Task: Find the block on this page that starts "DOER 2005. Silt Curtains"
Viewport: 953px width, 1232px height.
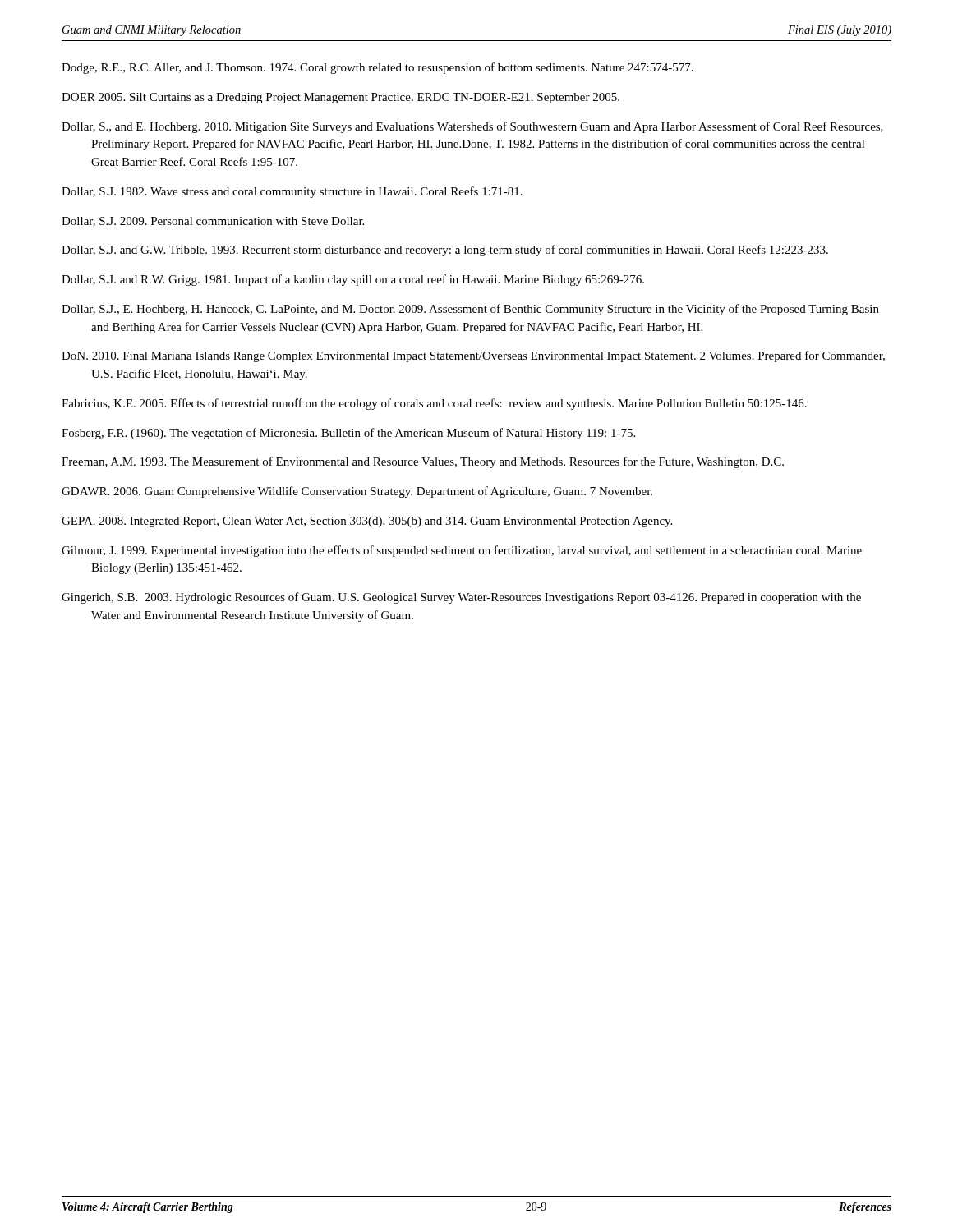Action: [341, 97]
